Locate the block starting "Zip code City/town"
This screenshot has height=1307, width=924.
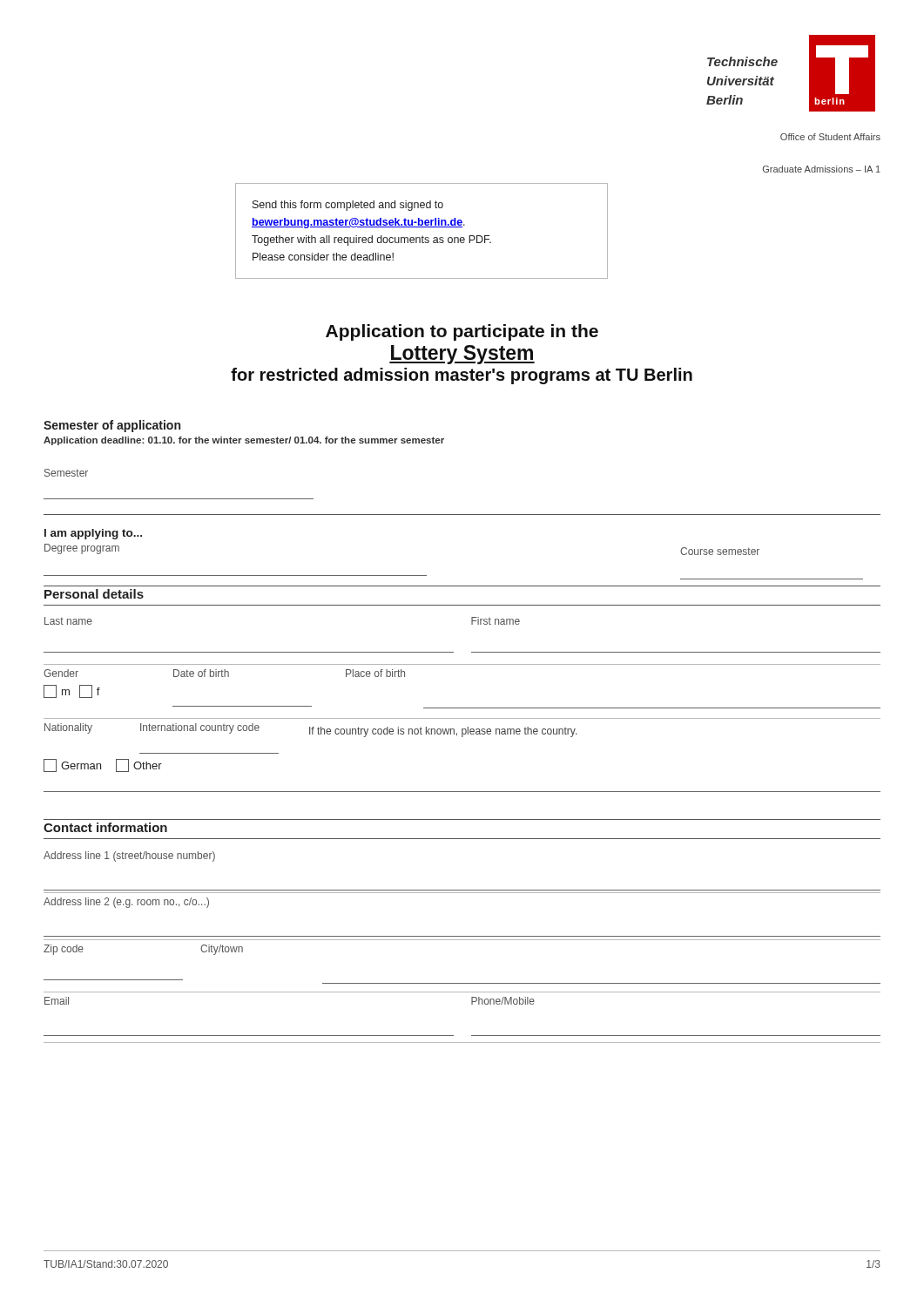67,949
